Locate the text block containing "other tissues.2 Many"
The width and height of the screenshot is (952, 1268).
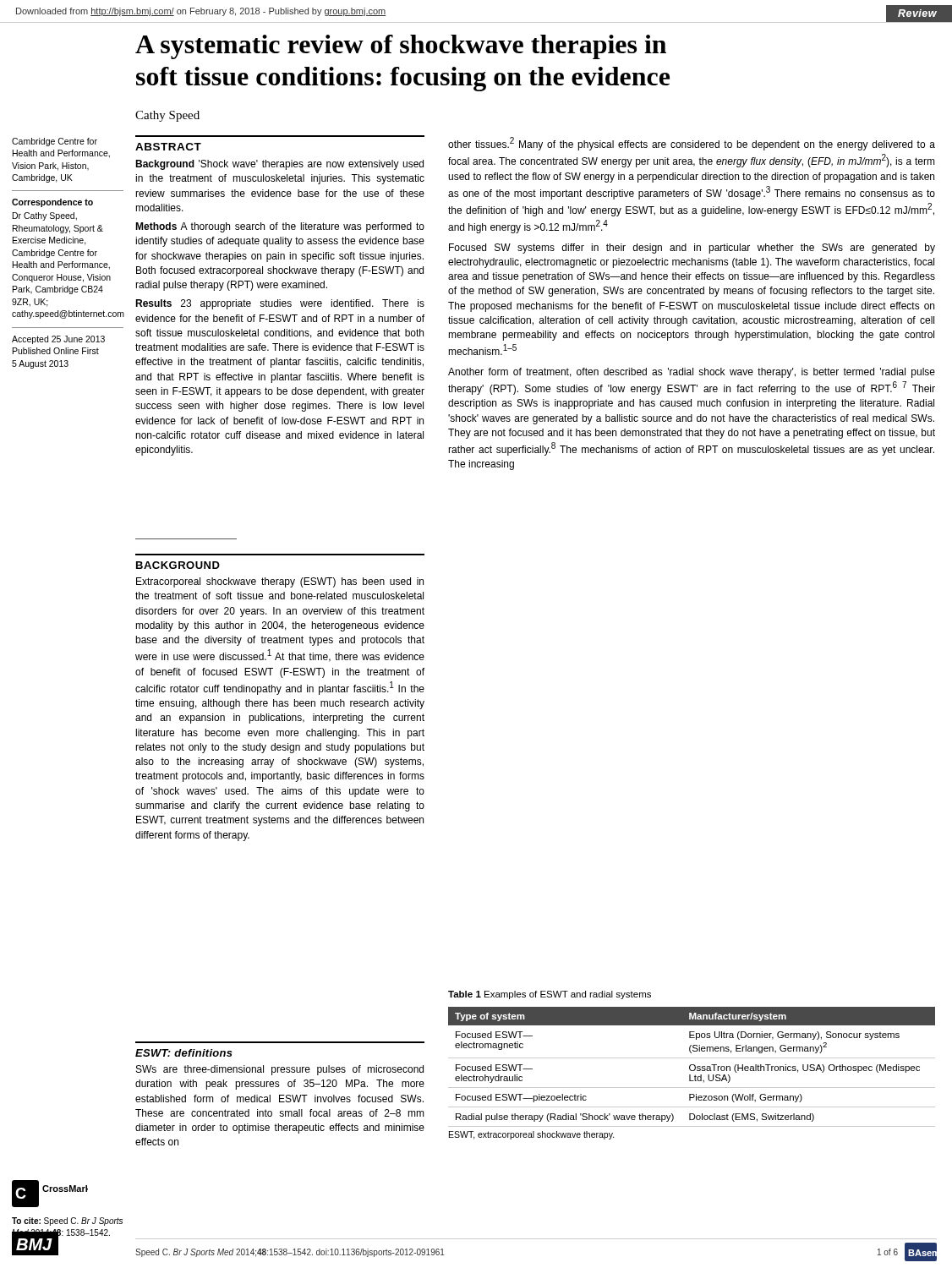[x=692, y=304]
